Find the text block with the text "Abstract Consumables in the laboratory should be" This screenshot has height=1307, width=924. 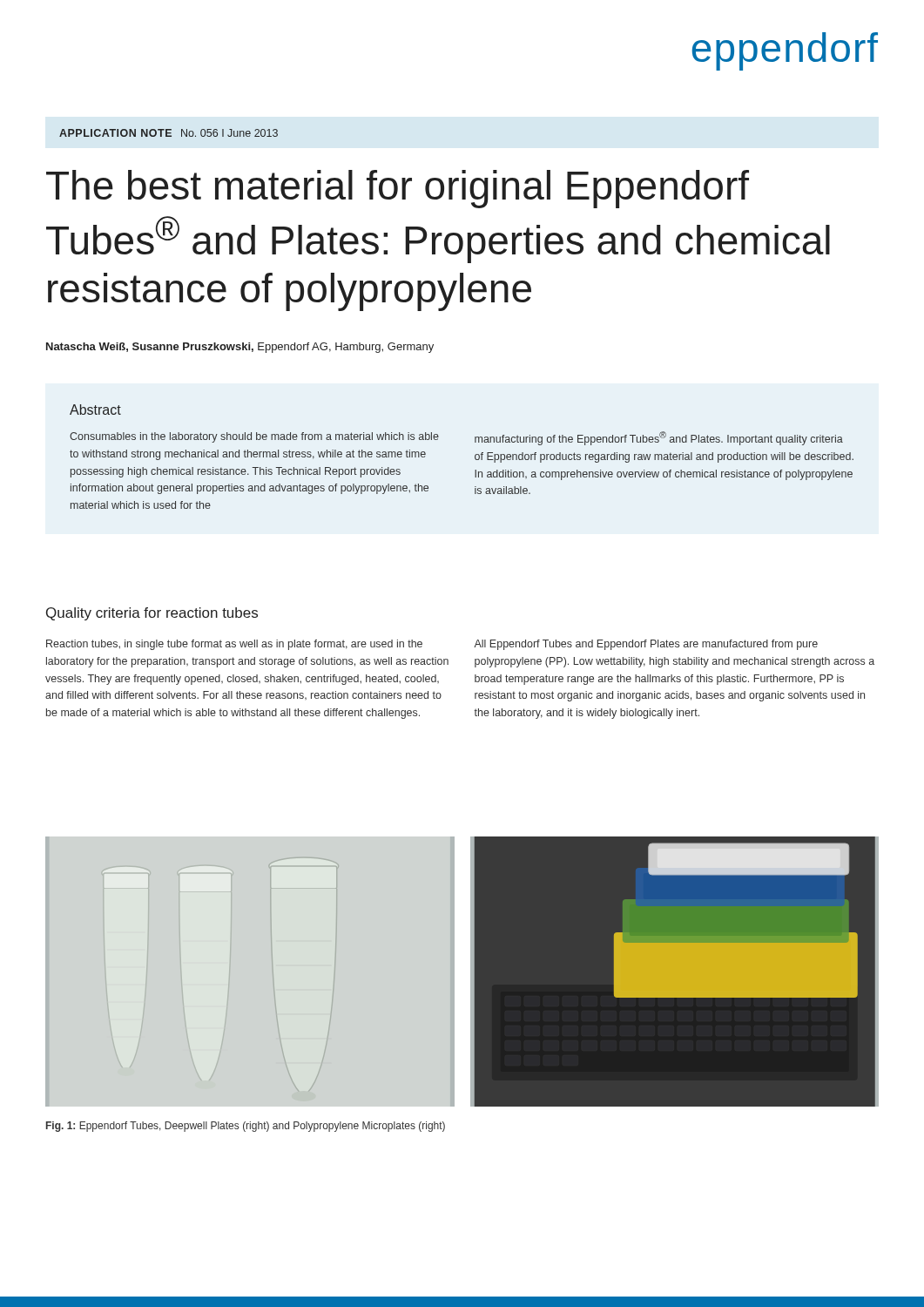click(95, 410)
